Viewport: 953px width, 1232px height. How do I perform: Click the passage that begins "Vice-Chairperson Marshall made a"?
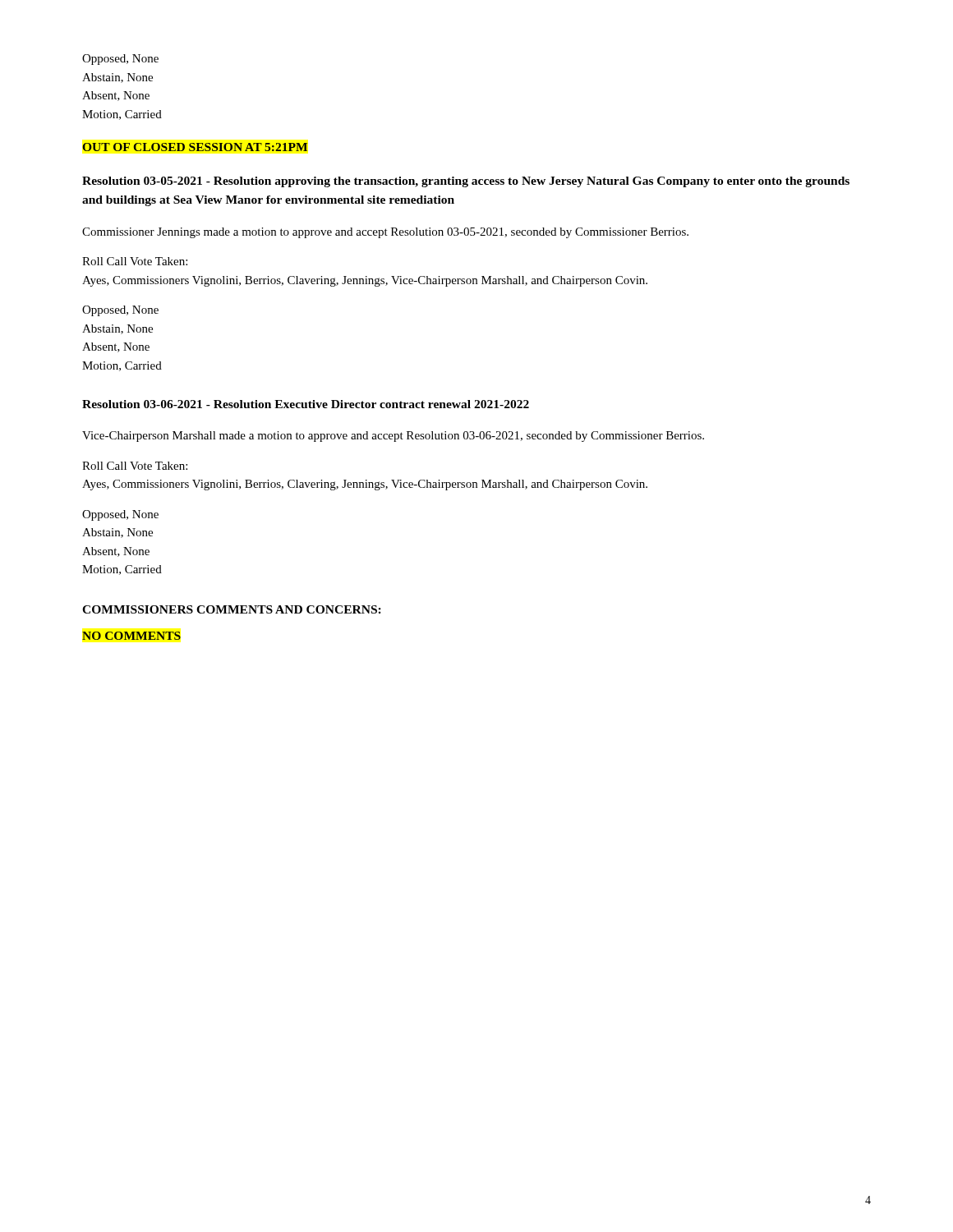476,436
